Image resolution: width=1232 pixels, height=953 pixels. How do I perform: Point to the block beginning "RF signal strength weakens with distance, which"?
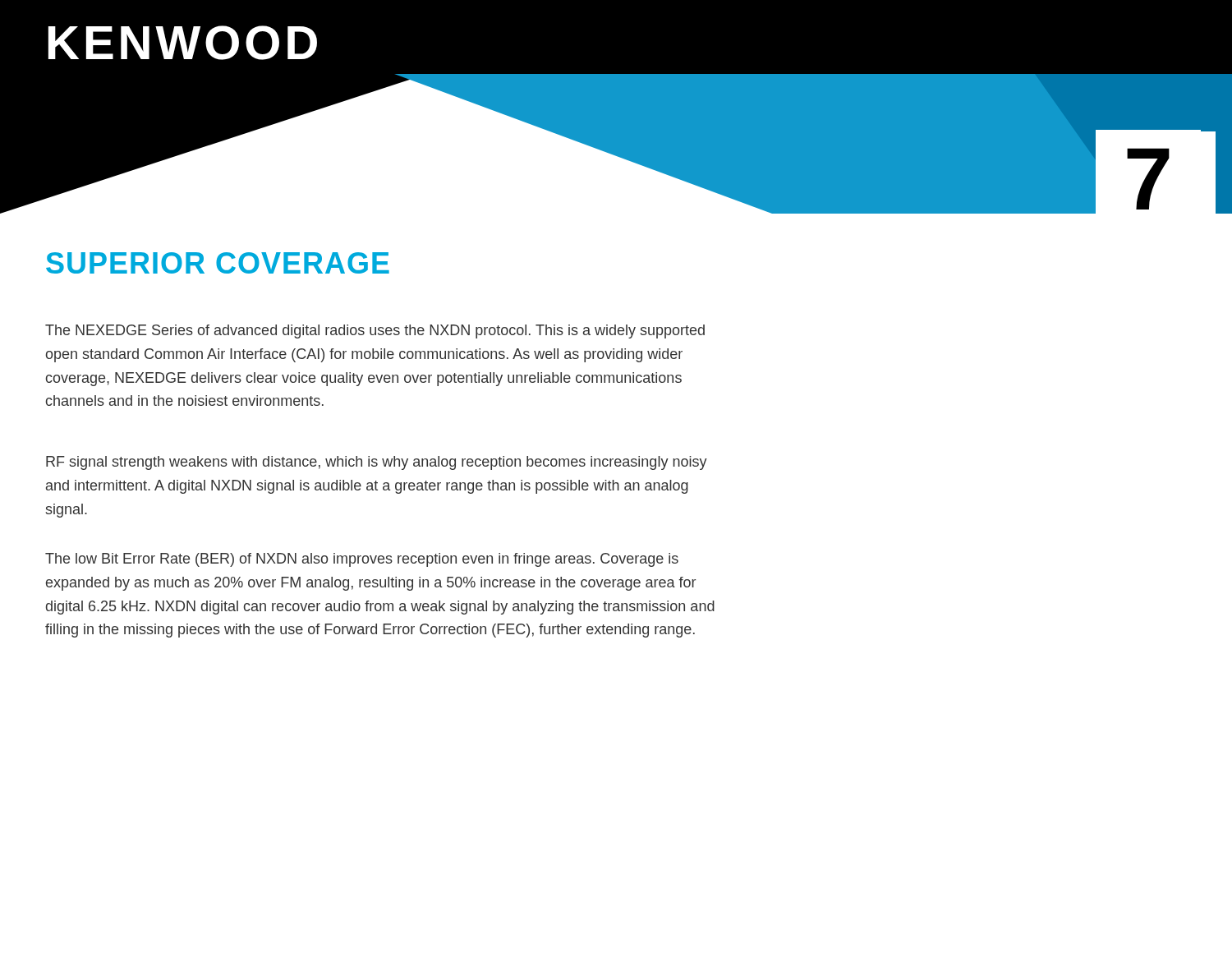point(390,486)
